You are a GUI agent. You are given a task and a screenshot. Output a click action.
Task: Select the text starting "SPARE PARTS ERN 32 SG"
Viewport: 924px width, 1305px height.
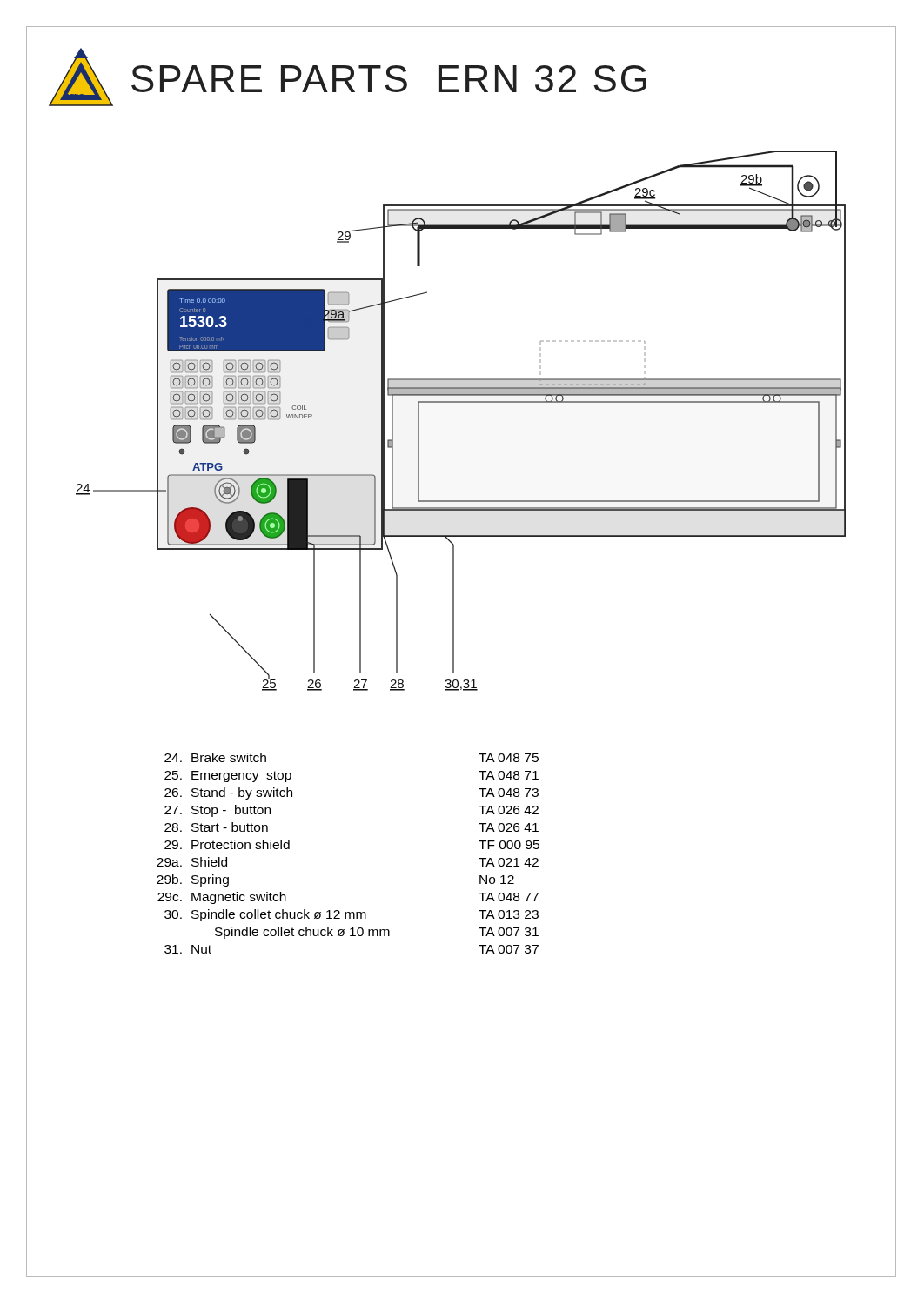point(390,79)
